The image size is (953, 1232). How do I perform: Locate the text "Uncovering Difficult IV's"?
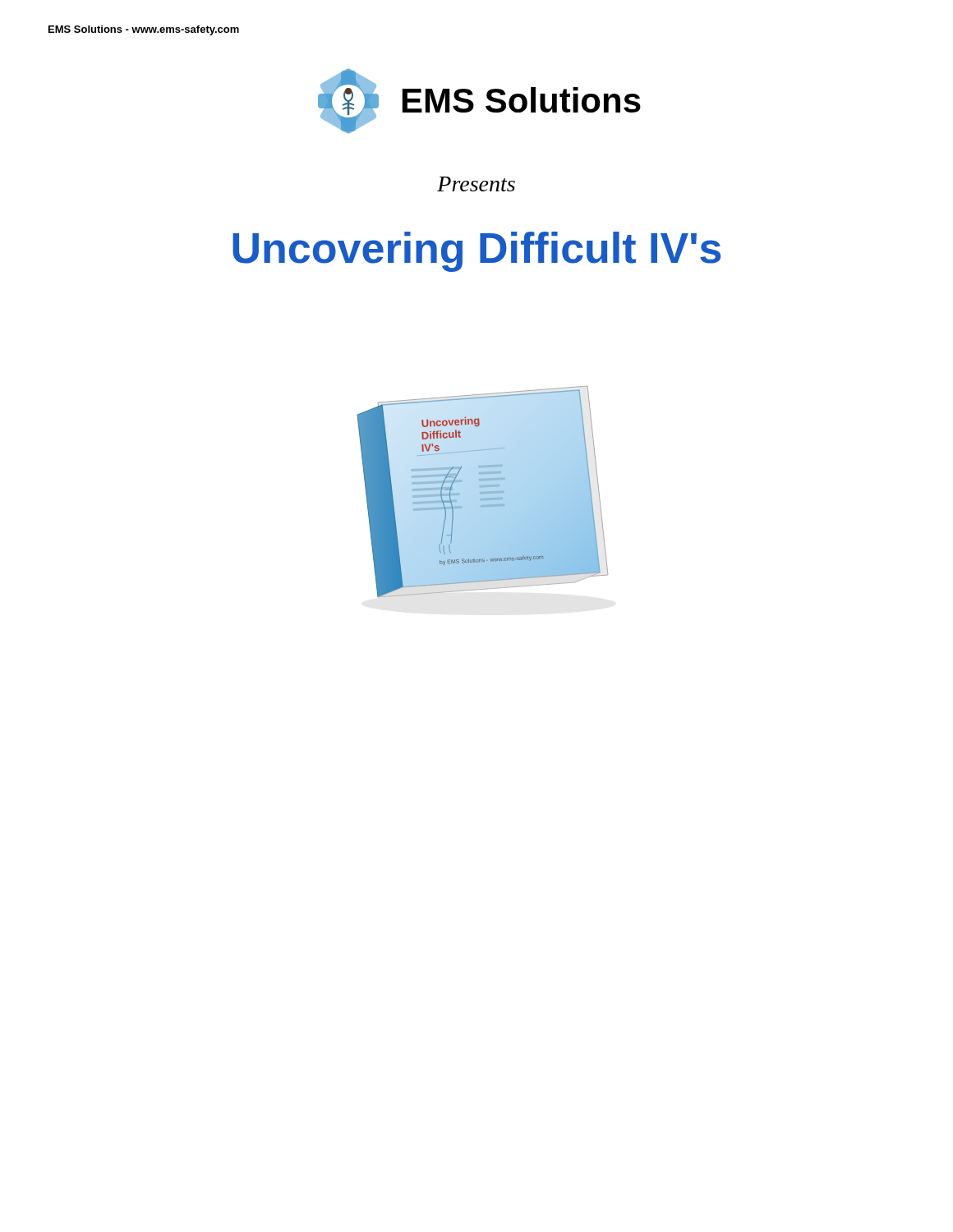point(476,248)
